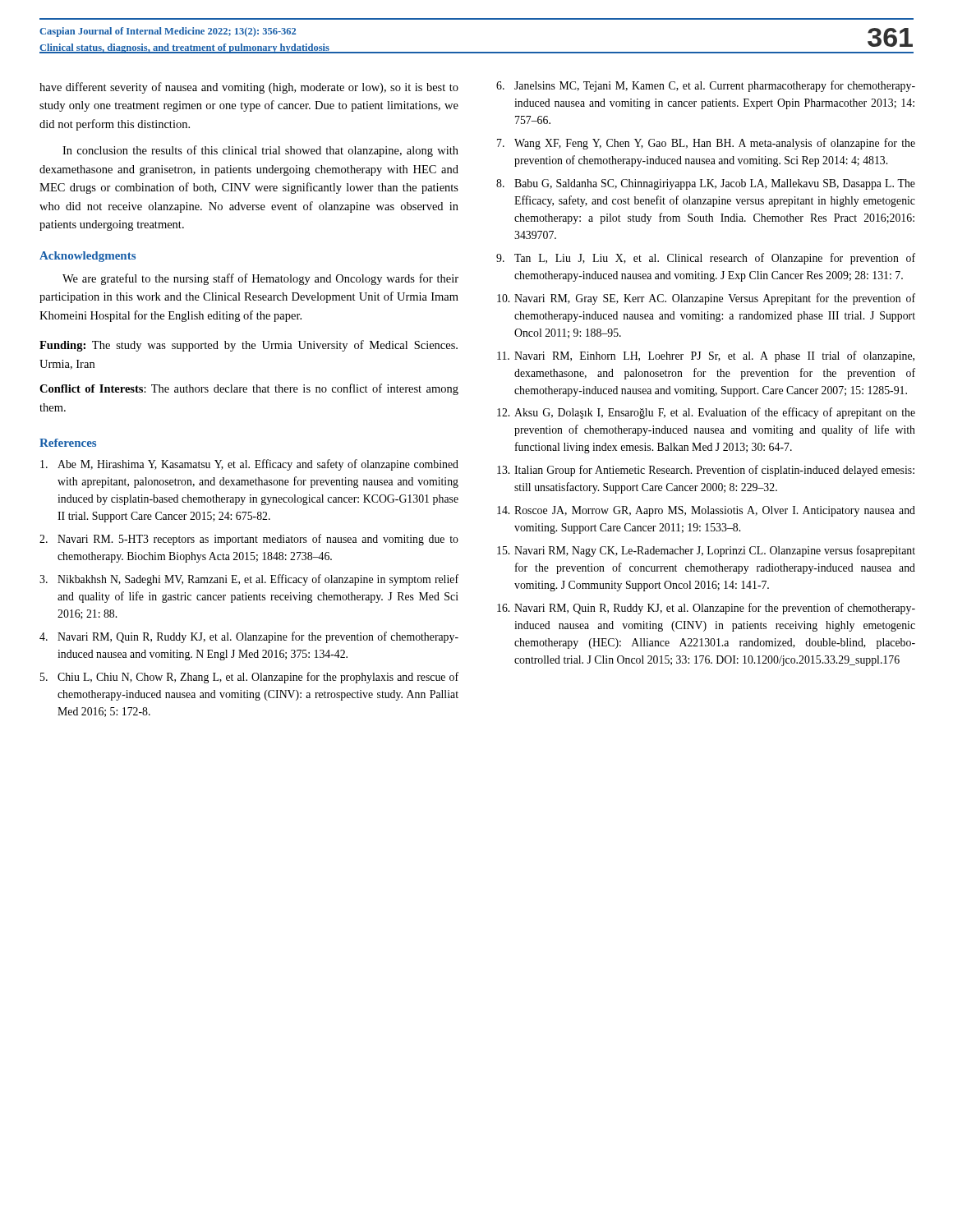
Task: Point to the block beginning "3. Nikbakhsh N, Sadeghi MV,"
Action: point(249,597)
